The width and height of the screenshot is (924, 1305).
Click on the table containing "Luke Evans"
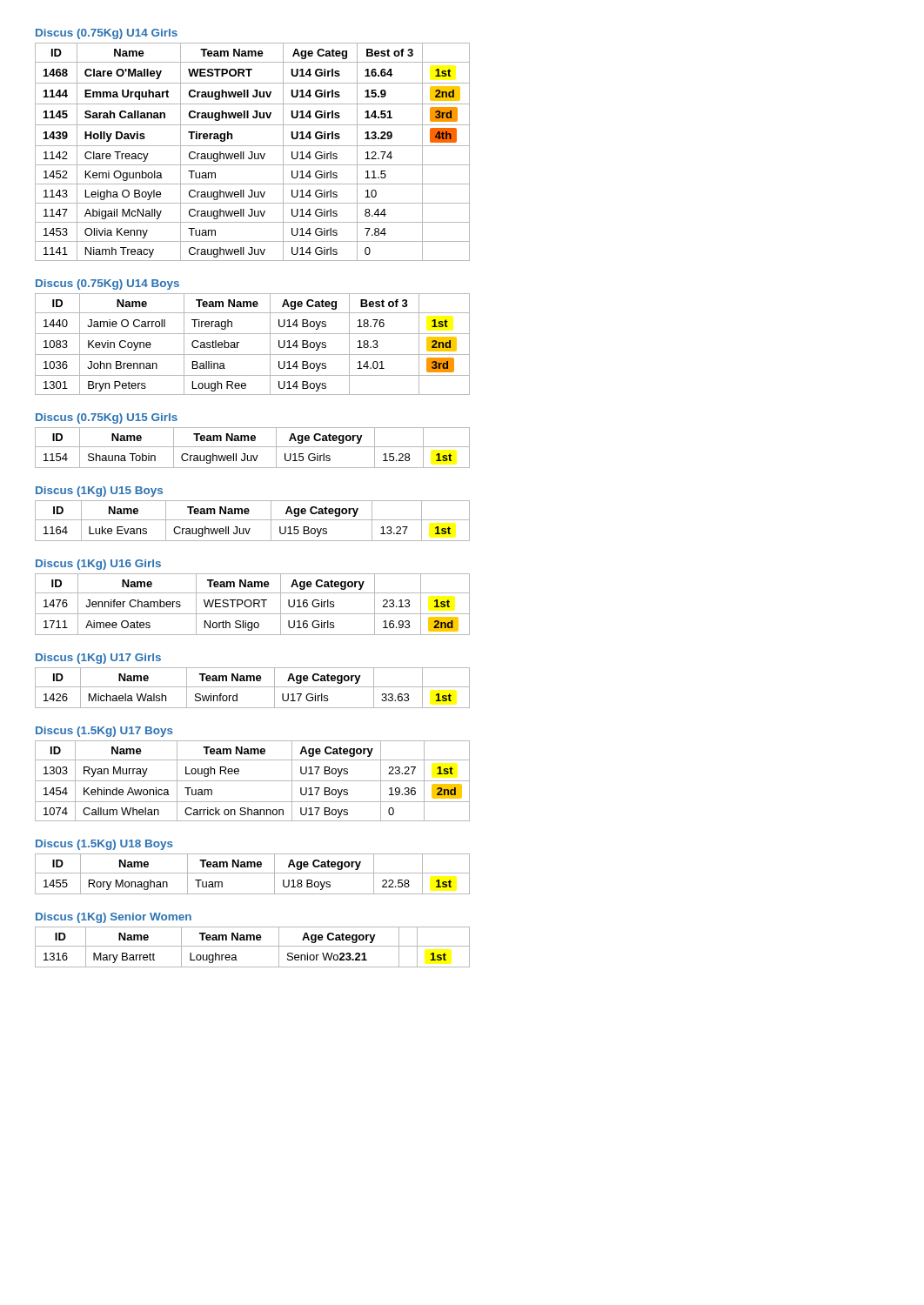pyautogui.click(x=462, y=521)
